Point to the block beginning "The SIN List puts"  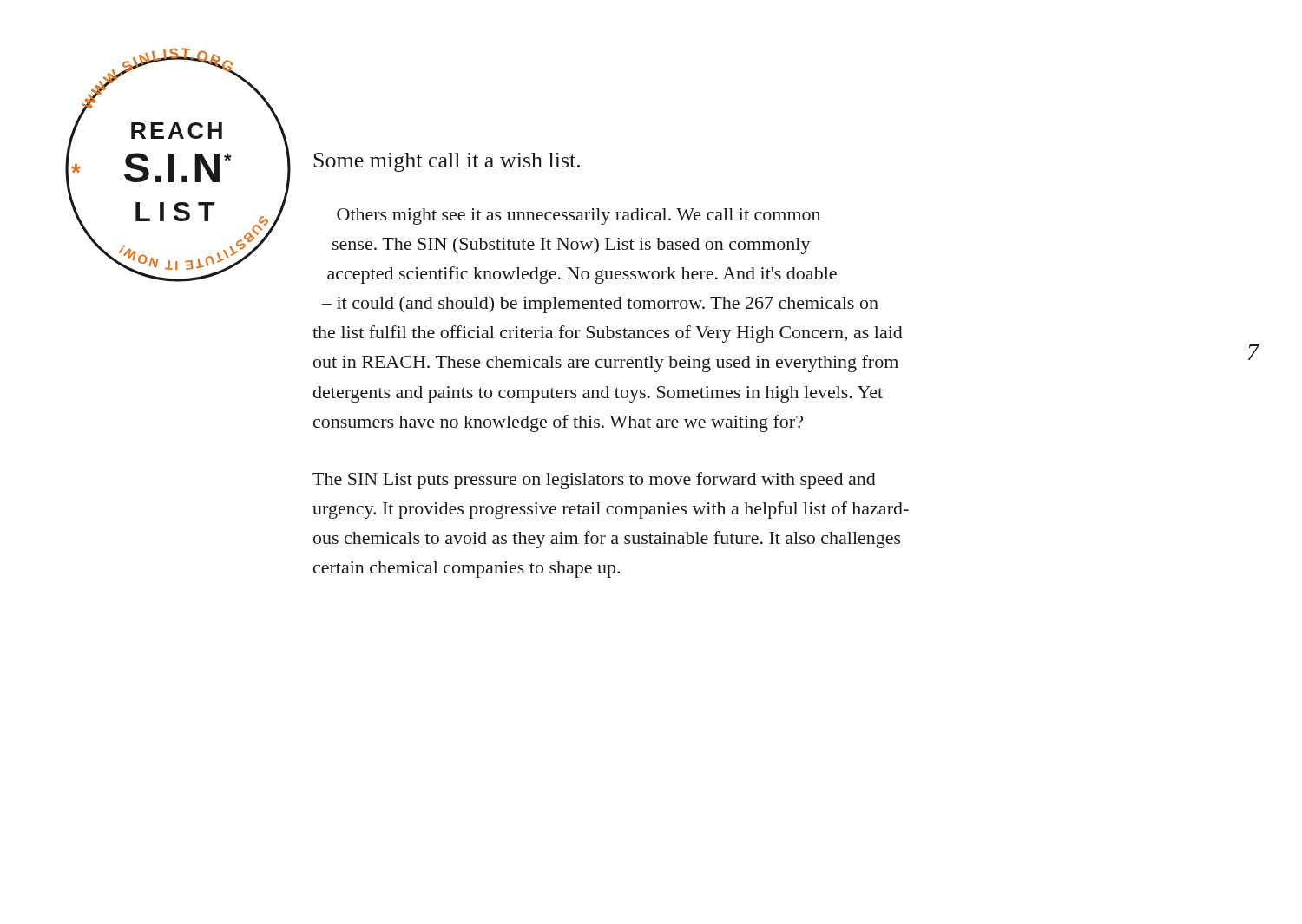tap(611, 523)
